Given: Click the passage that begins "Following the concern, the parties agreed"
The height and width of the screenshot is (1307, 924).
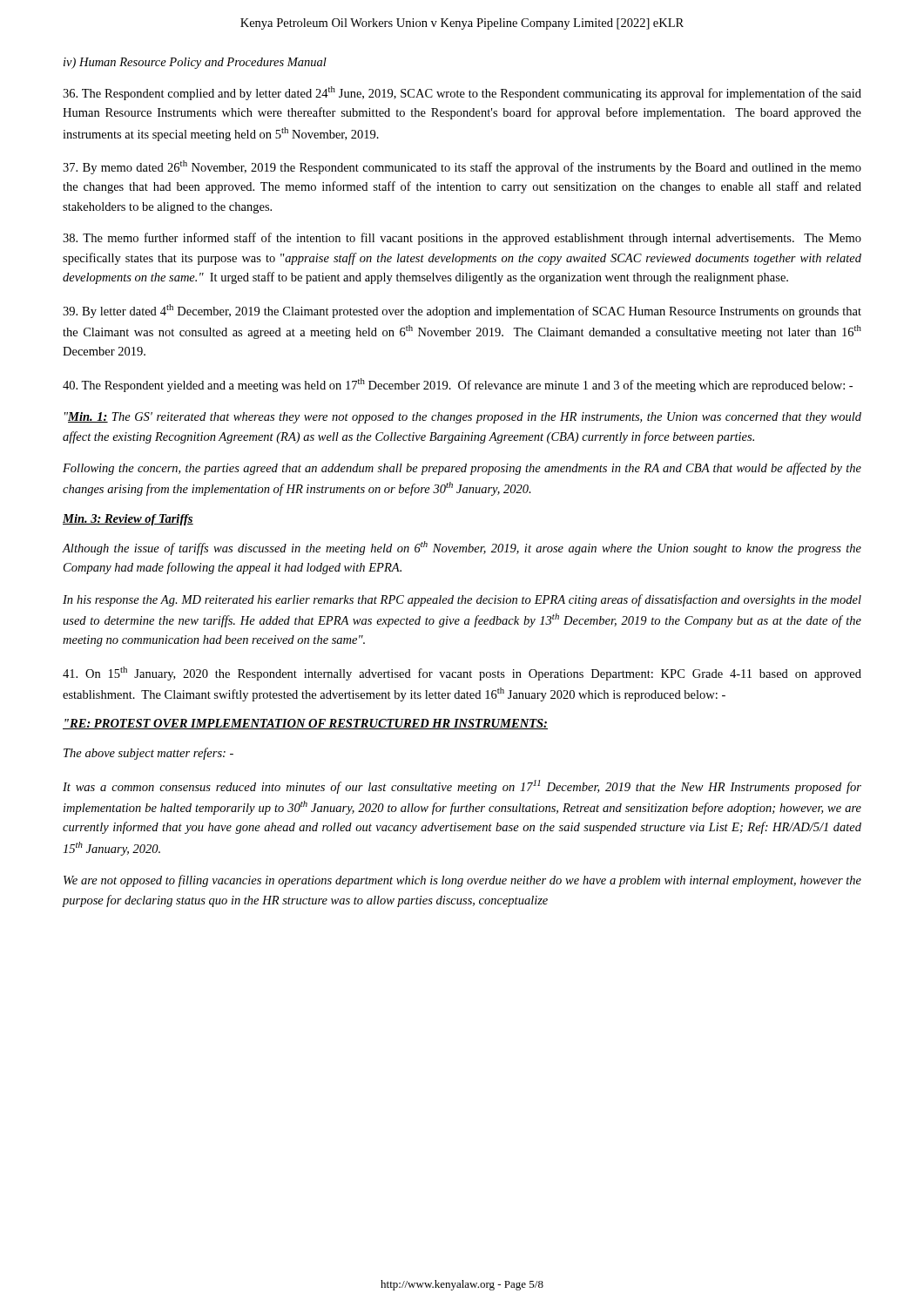Looking at the screenshot, I should coord(462,478).
